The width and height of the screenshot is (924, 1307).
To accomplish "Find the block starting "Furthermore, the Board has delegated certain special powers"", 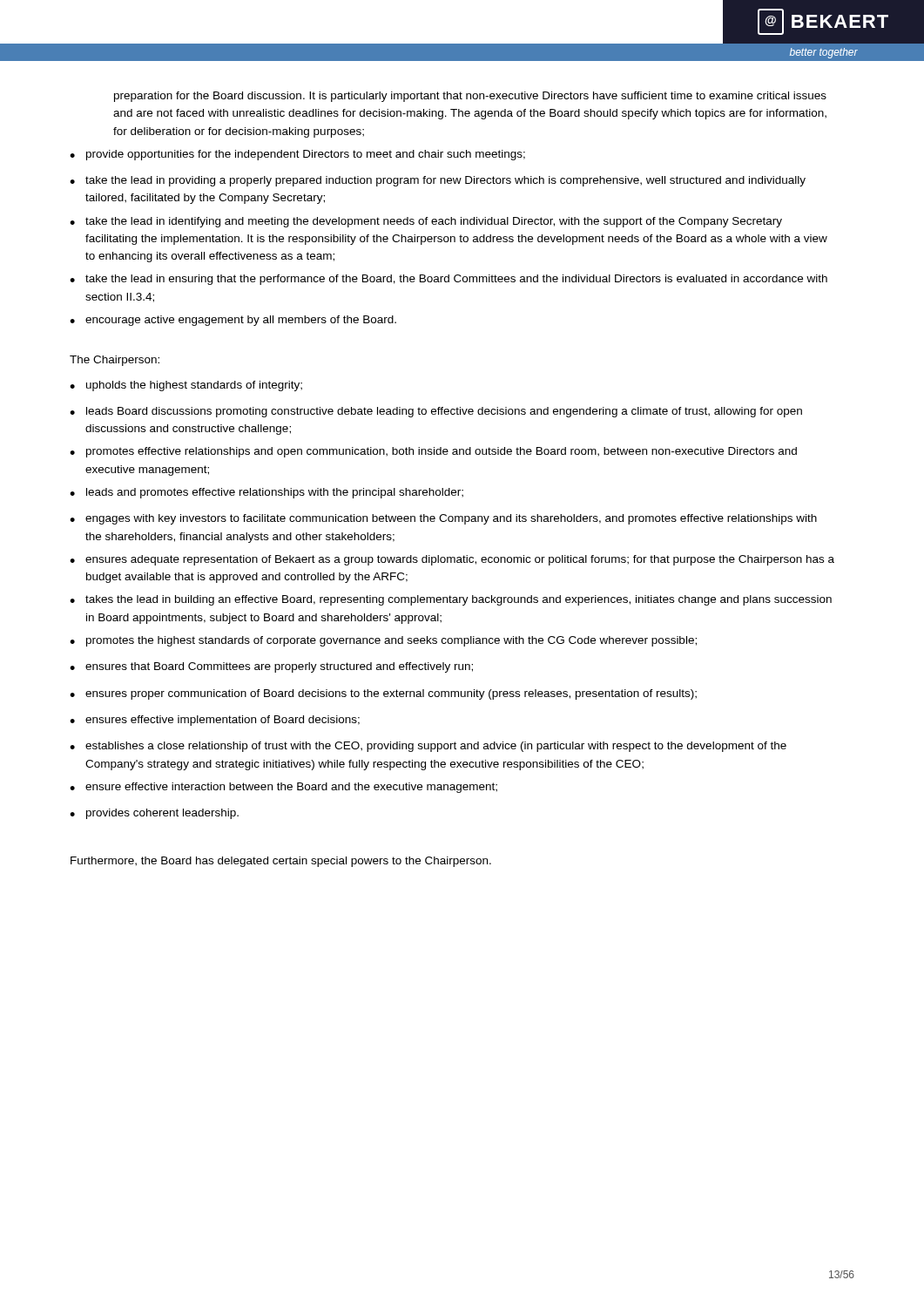I will click(281, 860).
